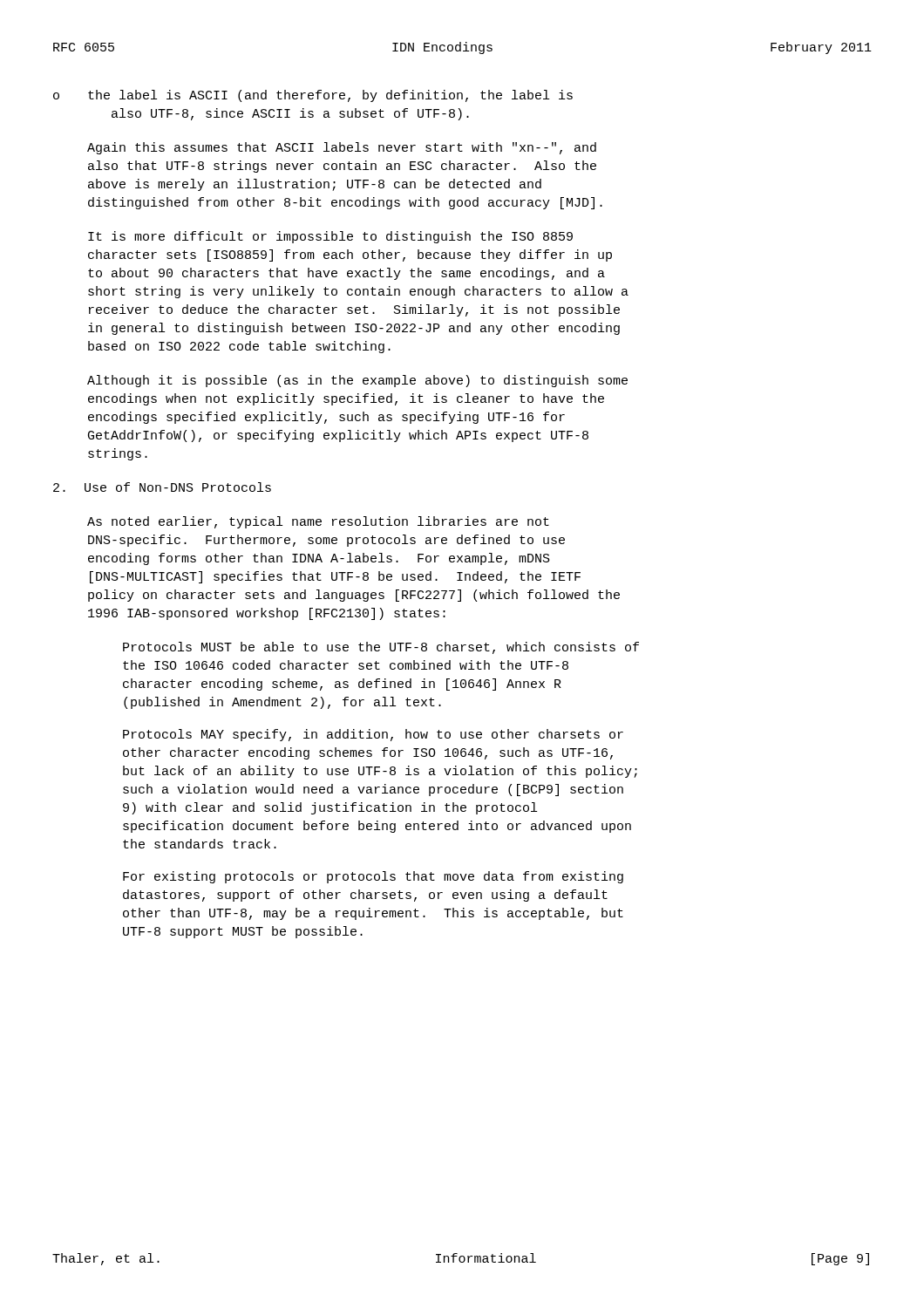Find the text starting "As noted earlier,"
The image size is (924, 1308).
coord(354,569)
